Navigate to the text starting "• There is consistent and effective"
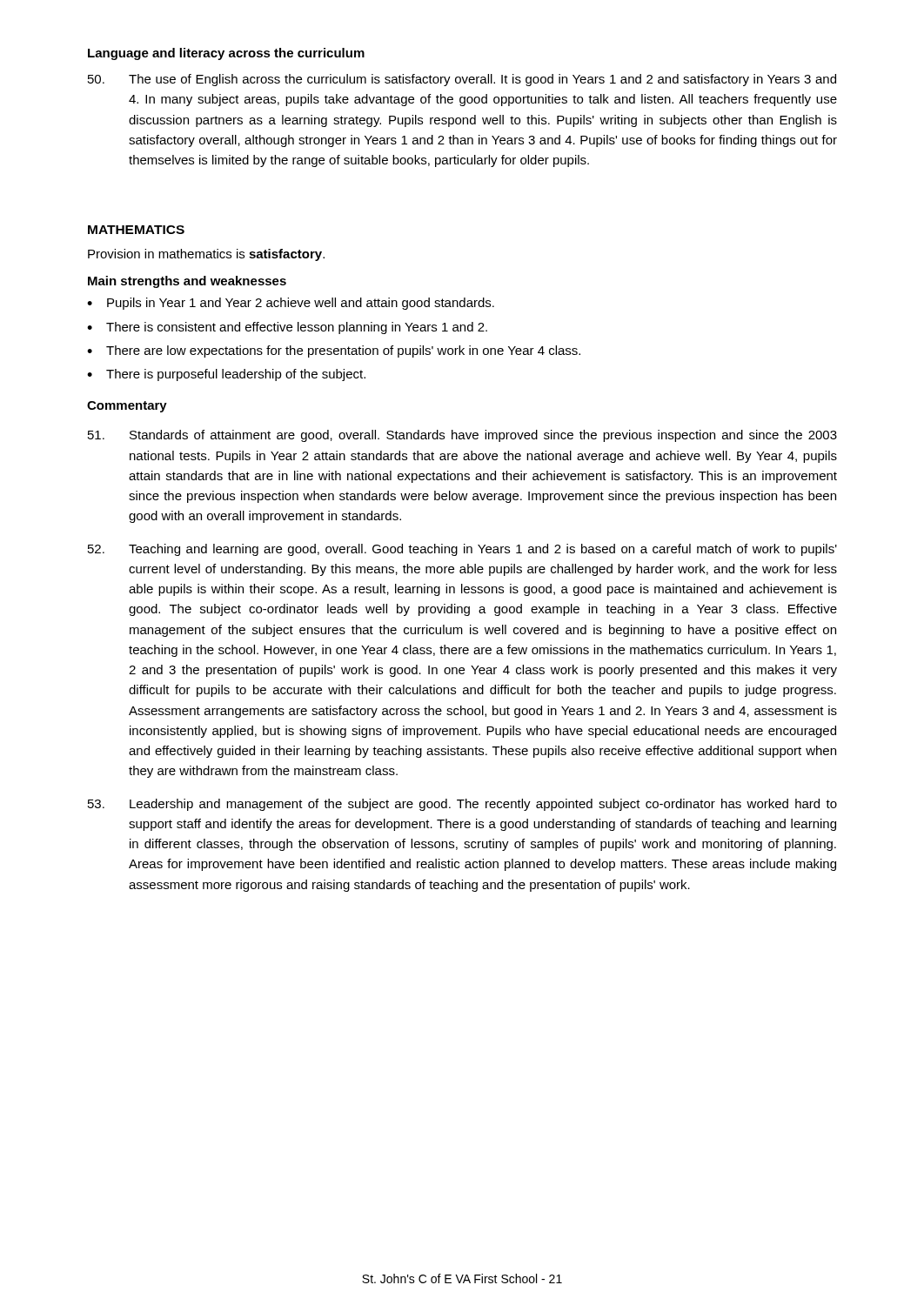 [x=462, y=328]
